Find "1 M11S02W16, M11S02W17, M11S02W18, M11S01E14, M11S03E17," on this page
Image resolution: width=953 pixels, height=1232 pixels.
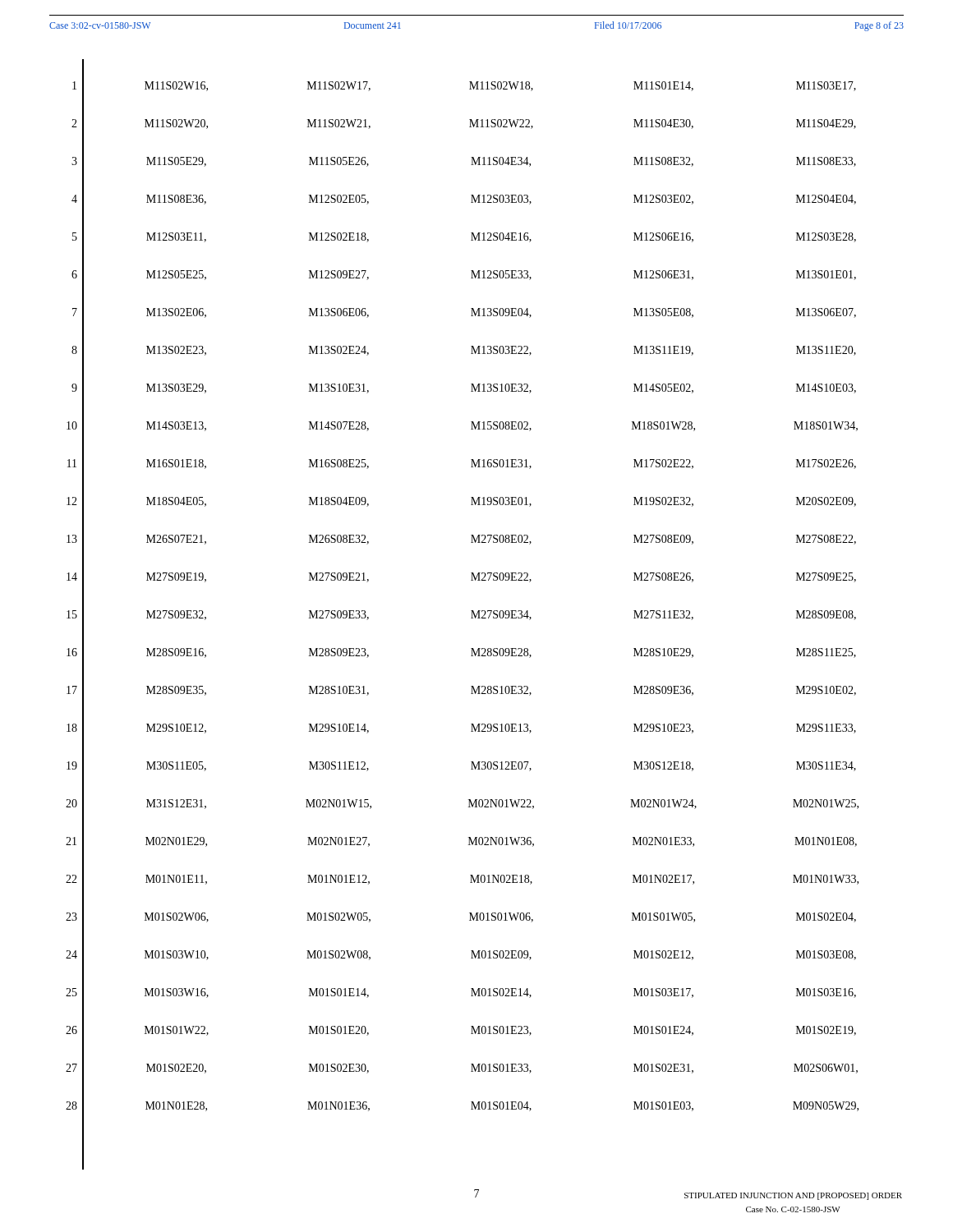(476, 86)
